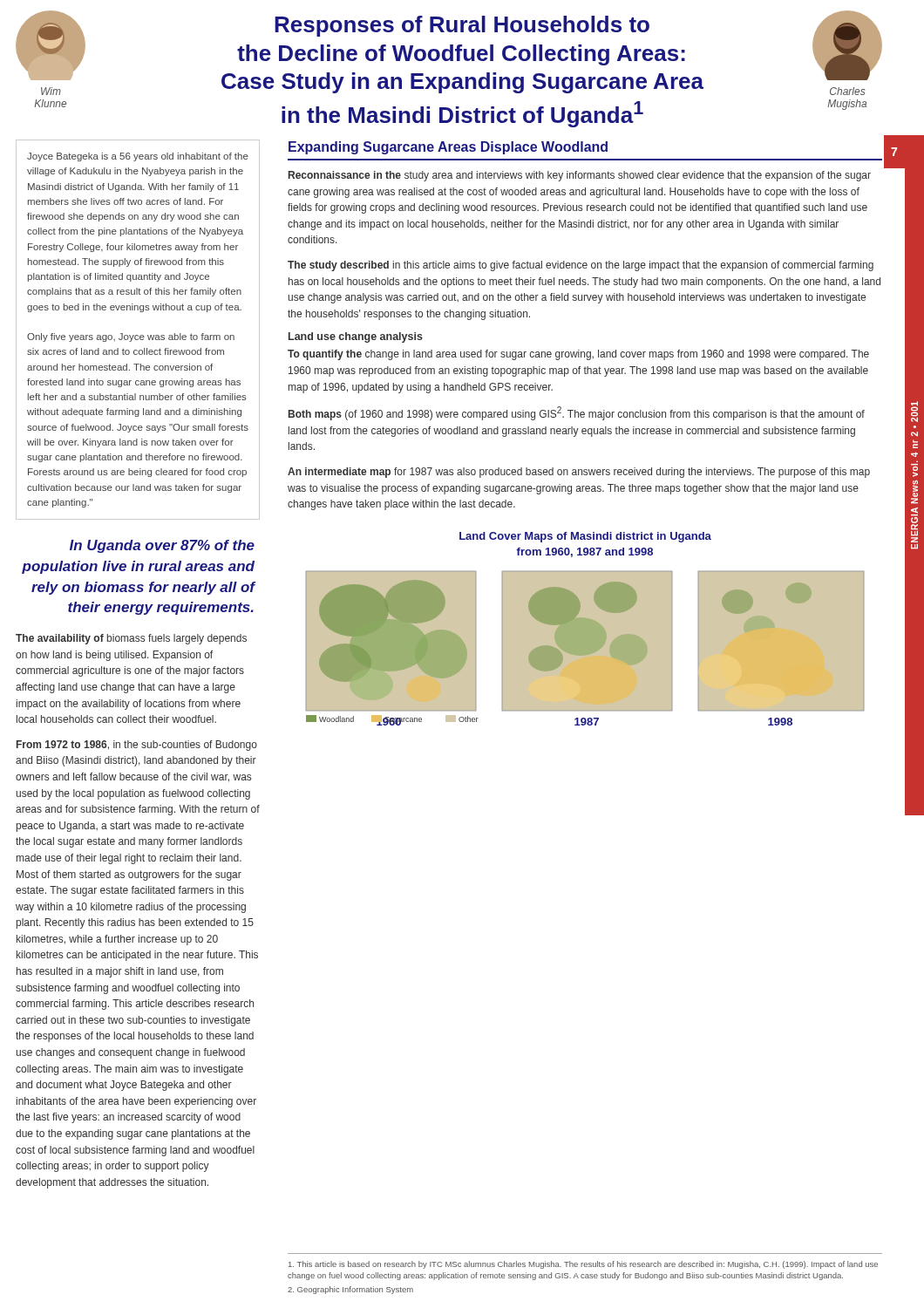Navigate to the element starting "Expanding Sugarcane Areas"
Image resolution: width=924 pixels, height=1308 pixels.
(x=448, y=147)
